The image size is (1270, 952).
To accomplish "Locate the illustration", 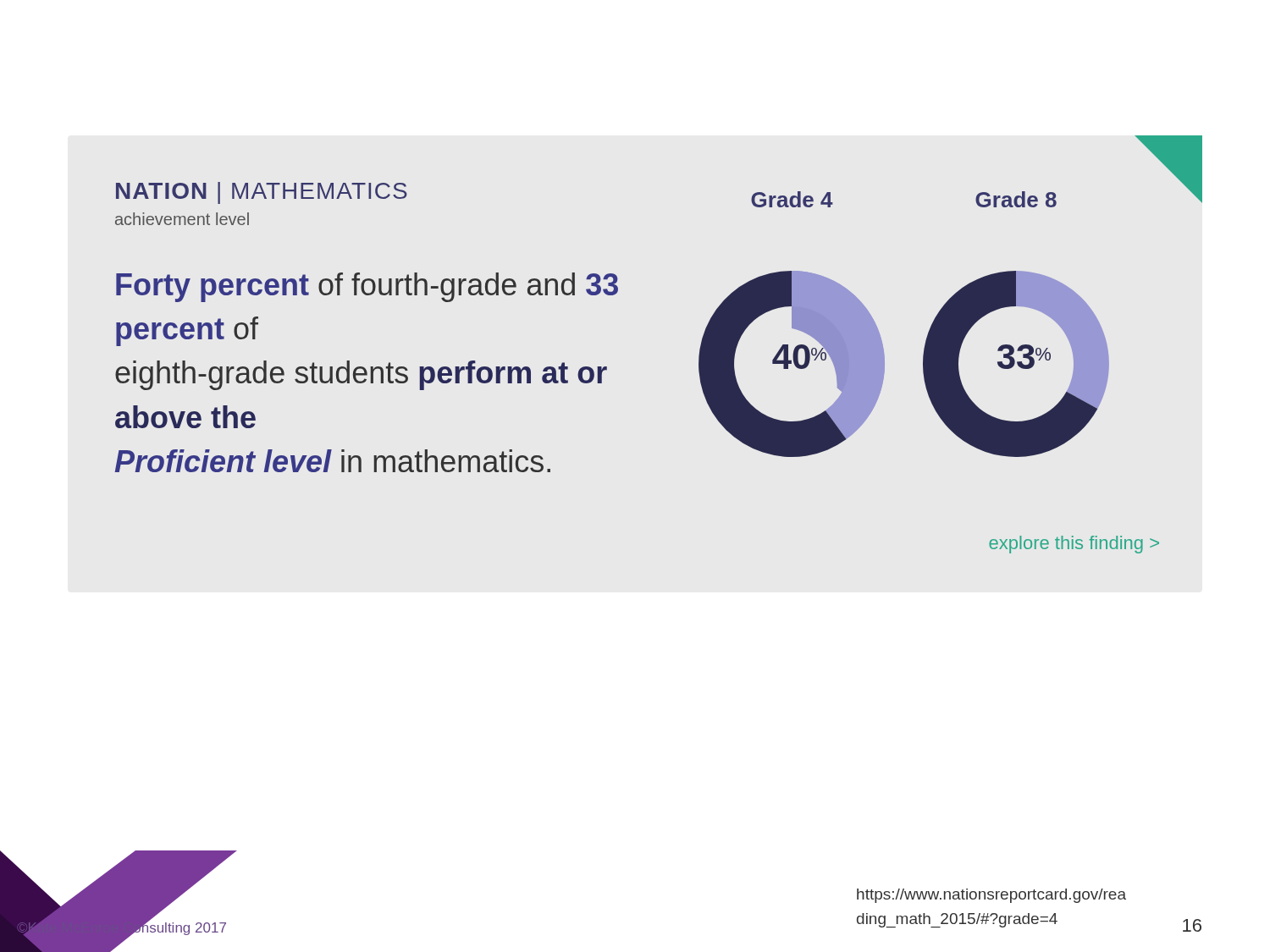I will [135, 901].
